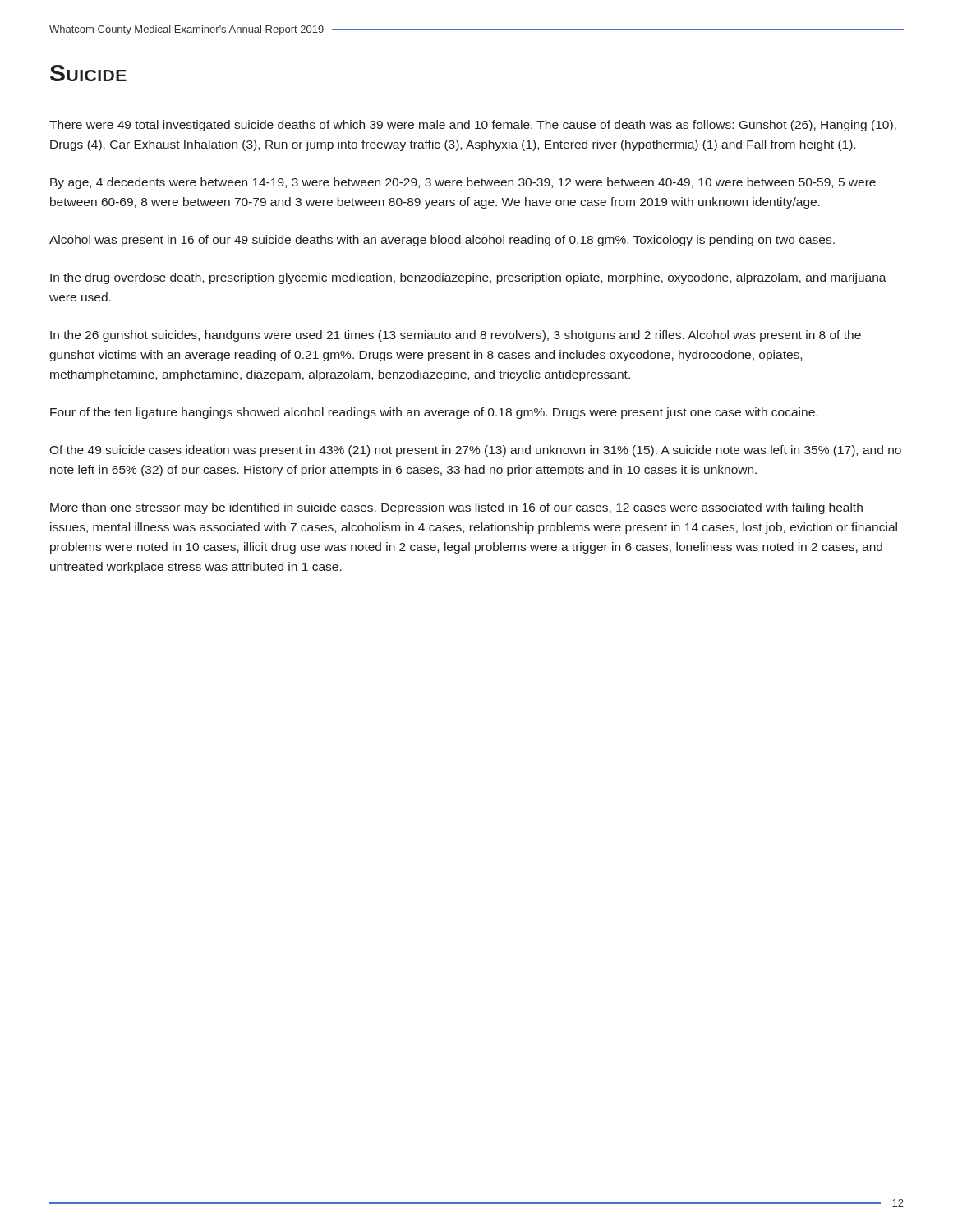953x1232 pixels.
Task: Locate the text starting "In the 26 gunshot suicides,"
Action: [x=455, y=355]
